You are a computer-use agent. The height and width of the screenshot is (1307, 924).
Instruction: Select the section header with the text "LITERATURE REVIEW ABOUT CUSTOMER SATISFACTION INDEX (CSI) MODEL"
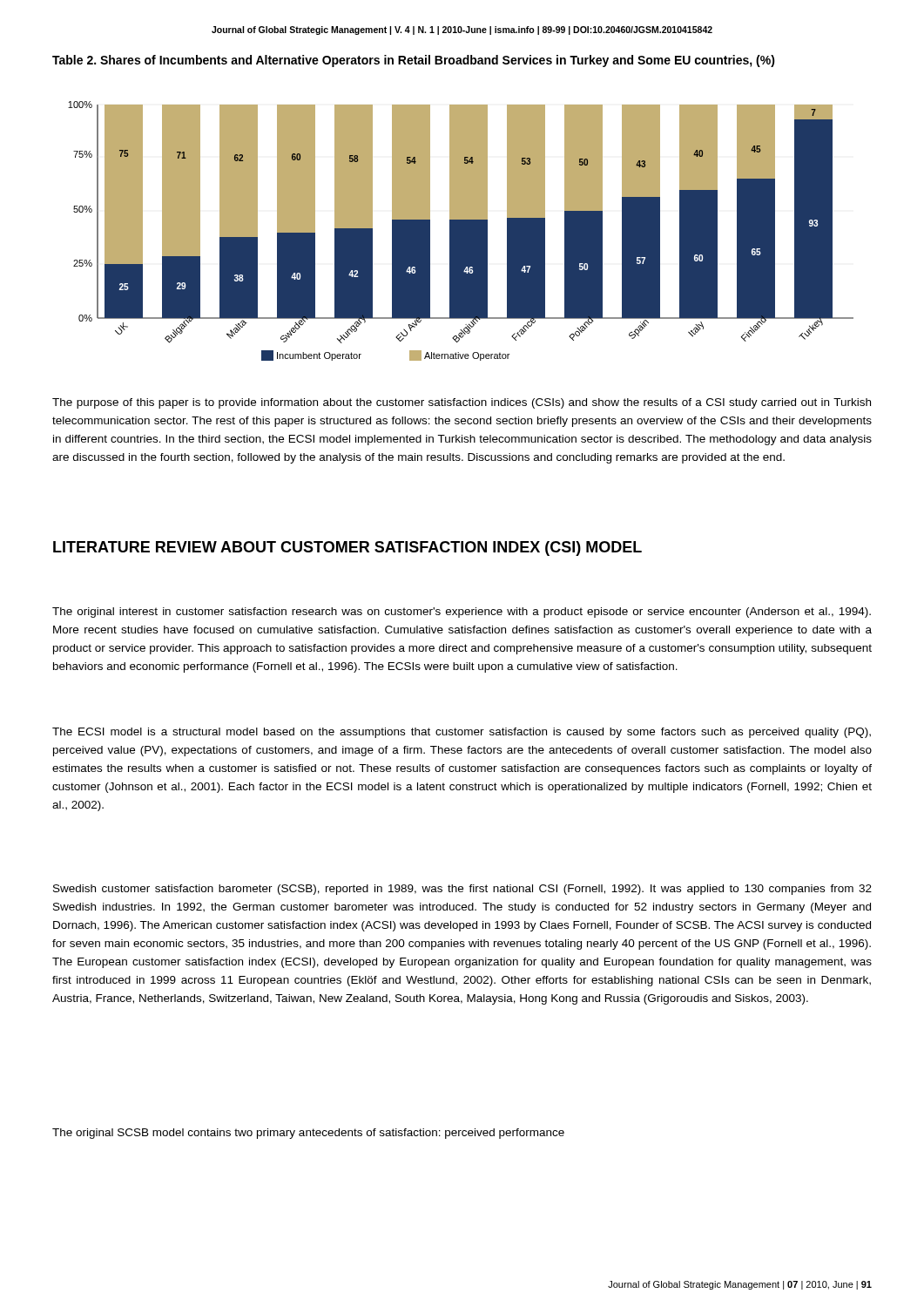coord(347,547)
